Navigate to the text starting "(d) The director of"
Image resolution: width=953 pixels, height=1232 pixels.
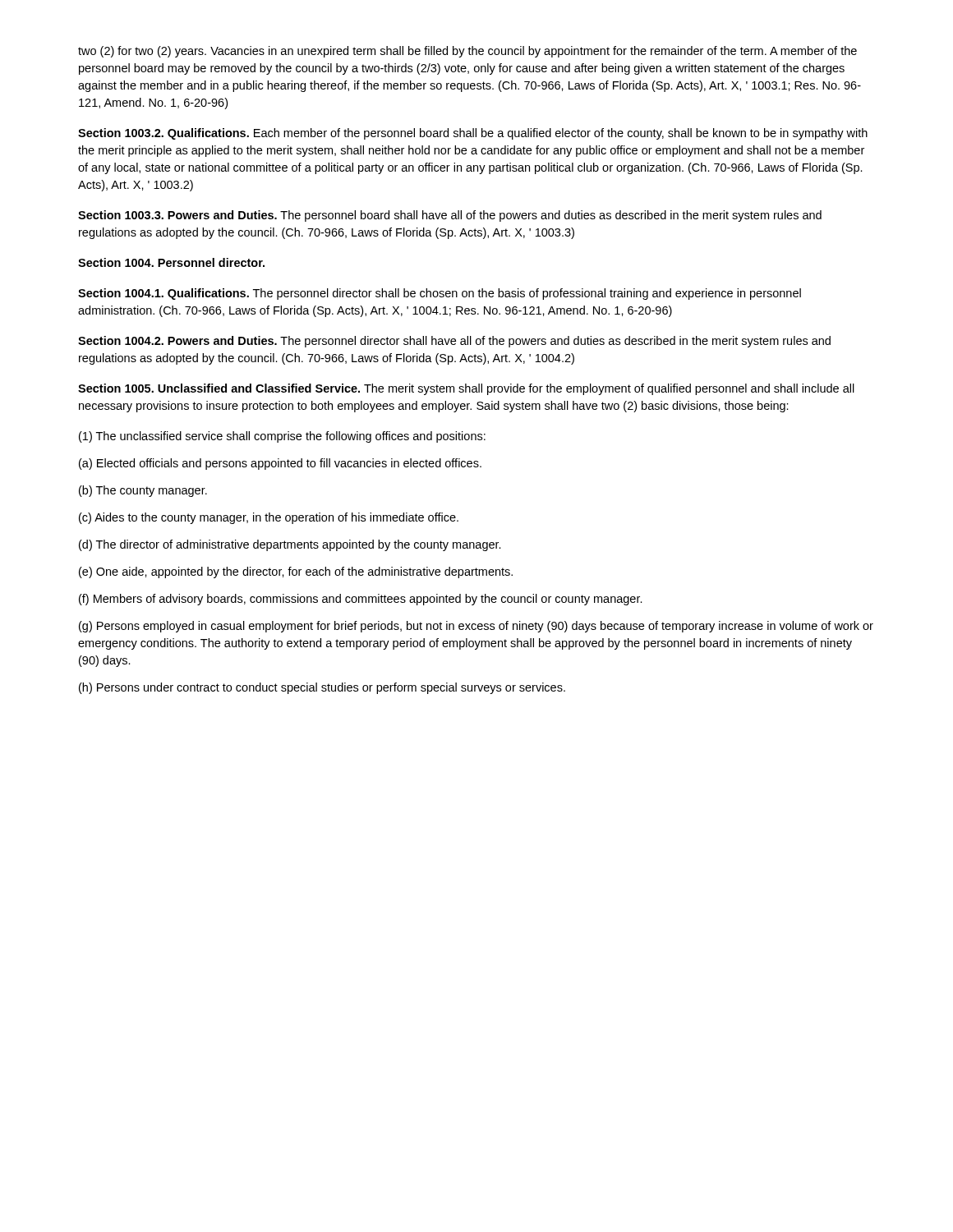[x=290, y=545]
